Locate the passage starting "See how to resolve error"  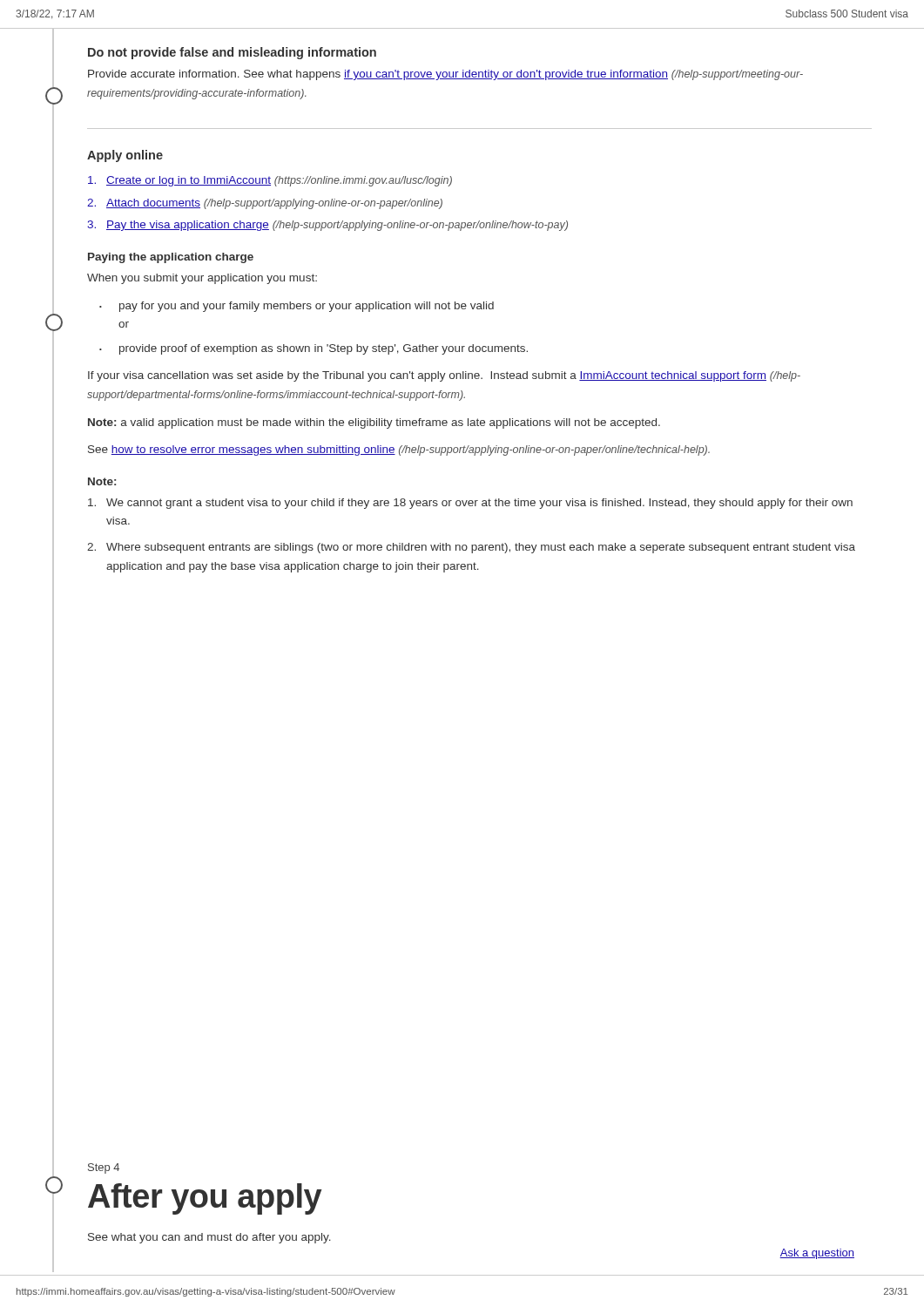point(399,449)
